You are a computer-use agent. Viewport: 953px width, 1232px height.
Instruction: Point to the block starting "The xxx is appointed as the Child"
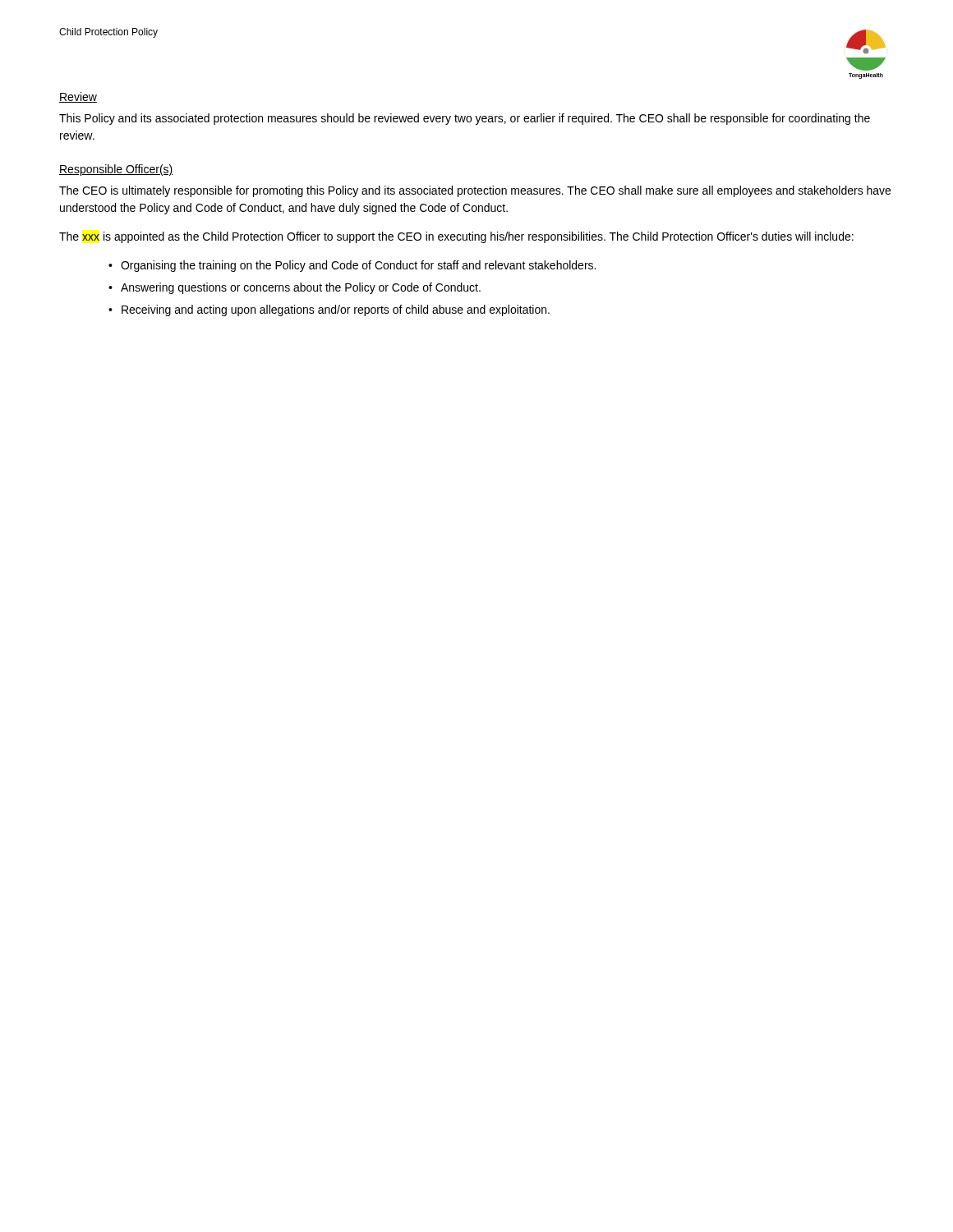(x=457, y=237)
